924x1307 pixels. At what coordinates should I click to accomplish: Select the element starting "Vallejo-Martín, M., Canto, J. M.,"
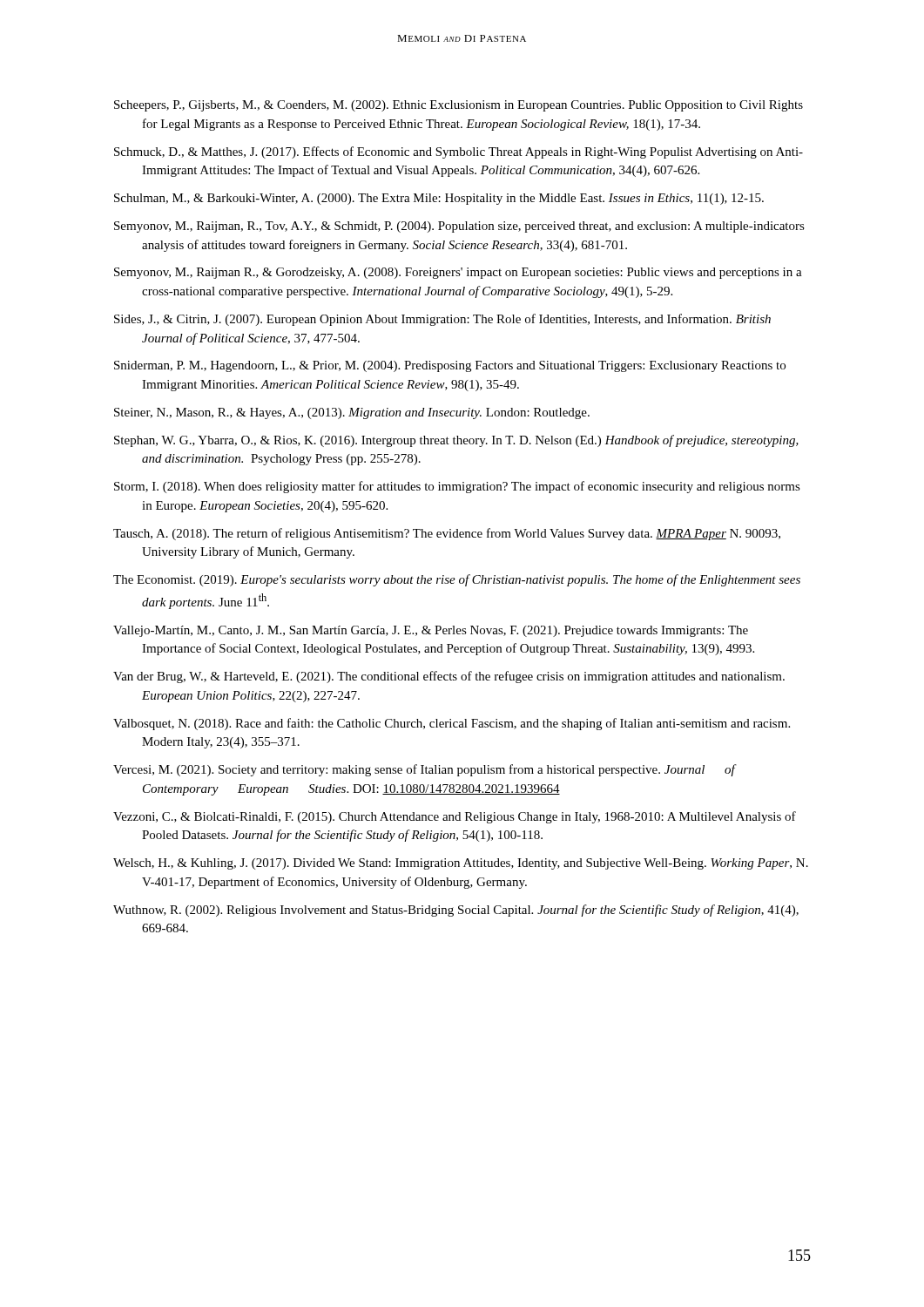click(x=434, y=639)
